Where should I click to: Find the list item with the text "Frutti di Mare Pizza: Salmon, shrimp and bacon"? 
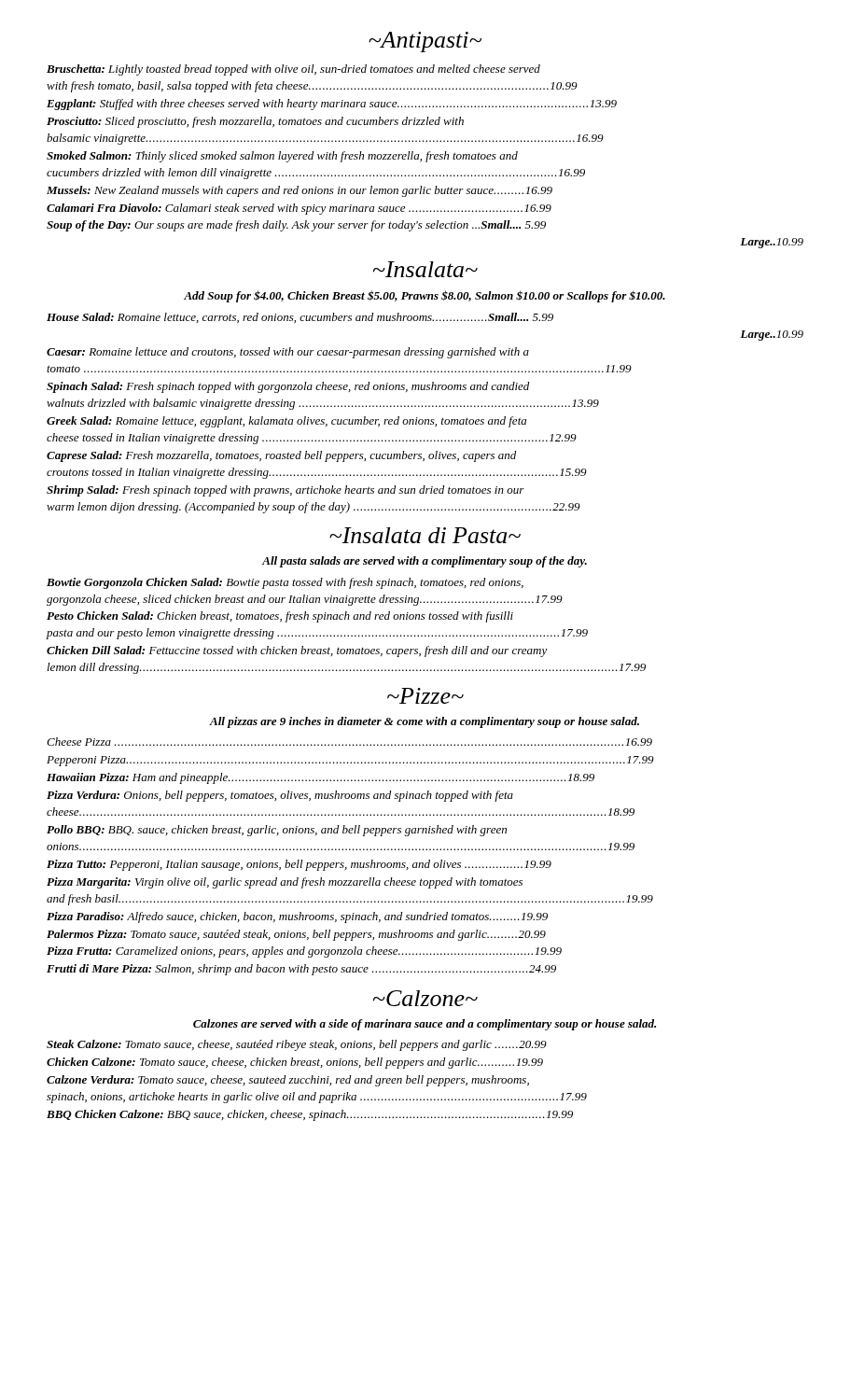[x=301, y=969]
